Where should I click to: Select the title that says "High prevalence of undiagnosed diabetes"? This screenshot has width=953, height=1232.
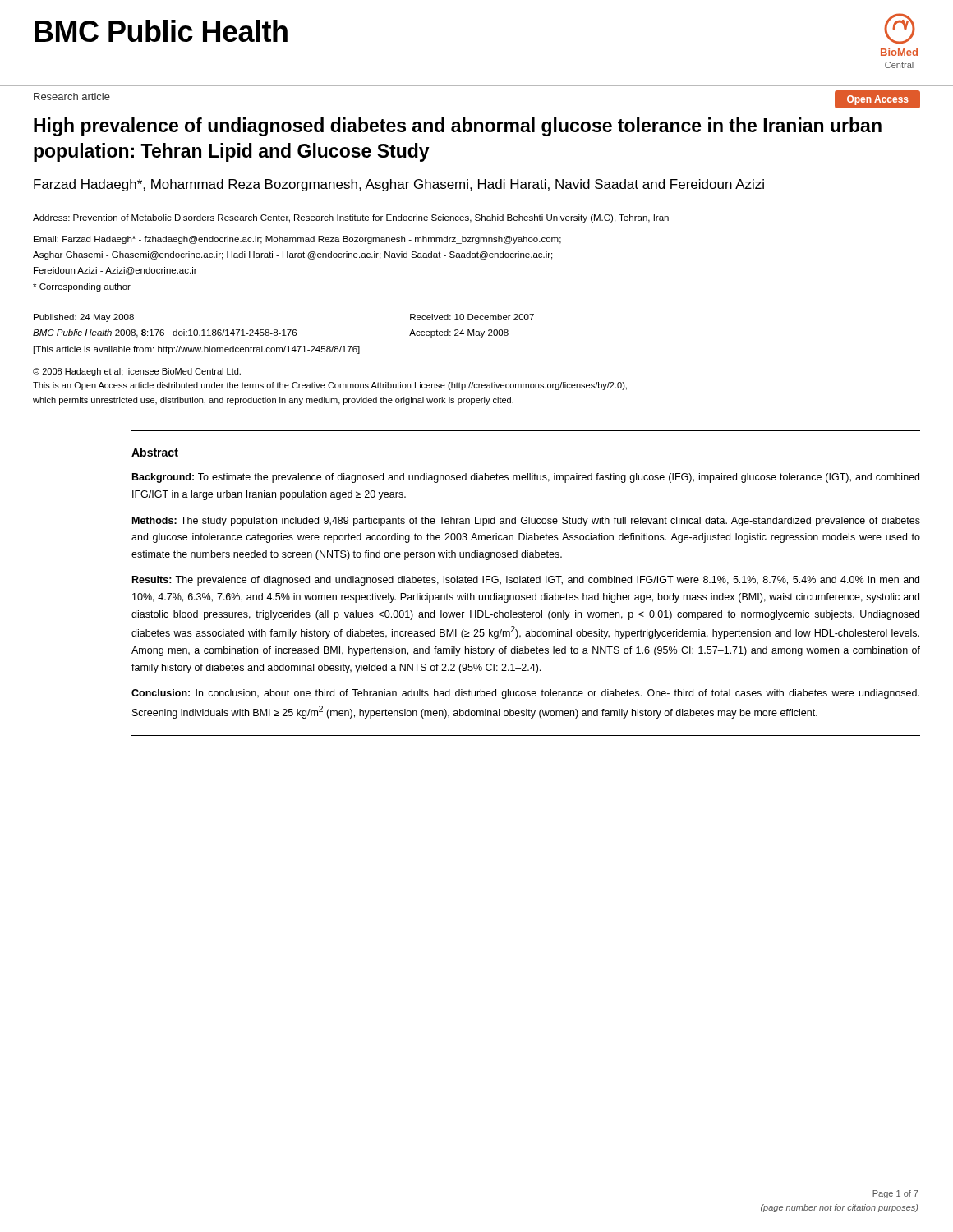click(x=458, y=138)
